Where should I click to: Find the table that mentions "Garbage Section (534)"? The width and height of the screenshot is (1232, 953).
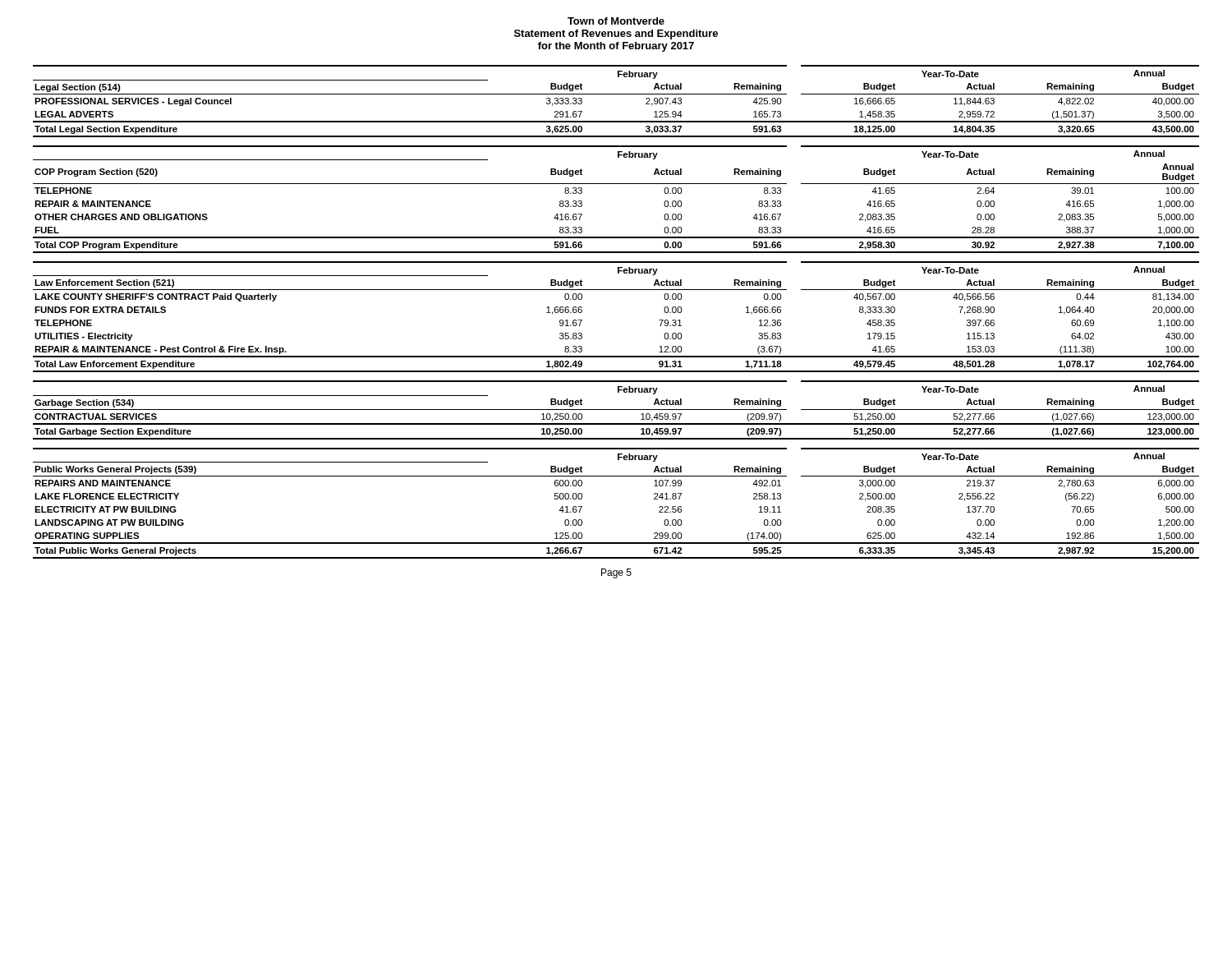[x=616, y=410]
